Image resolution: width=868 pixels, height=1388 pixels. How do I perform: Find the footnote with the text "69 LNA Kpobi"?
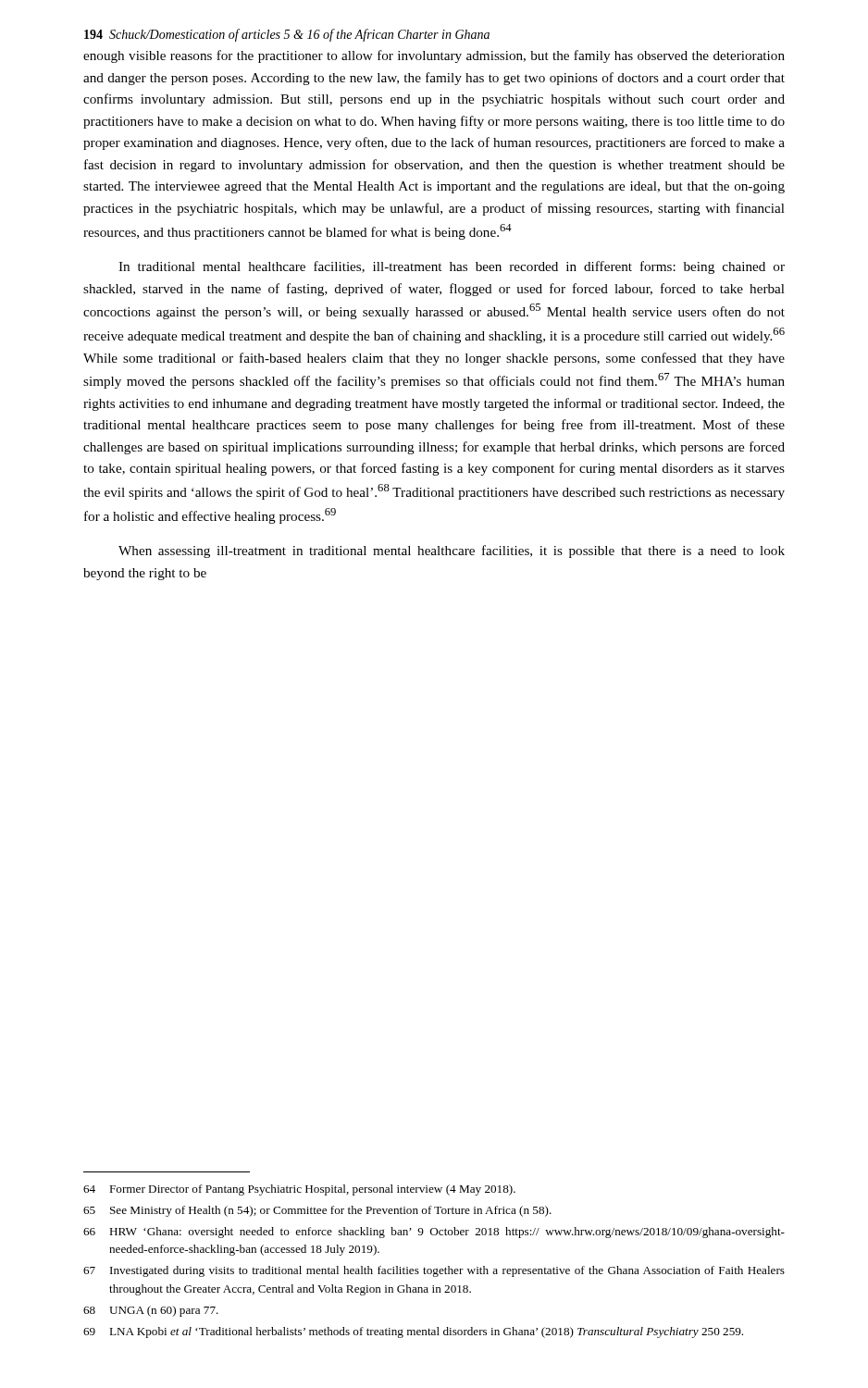(434, 1331)
